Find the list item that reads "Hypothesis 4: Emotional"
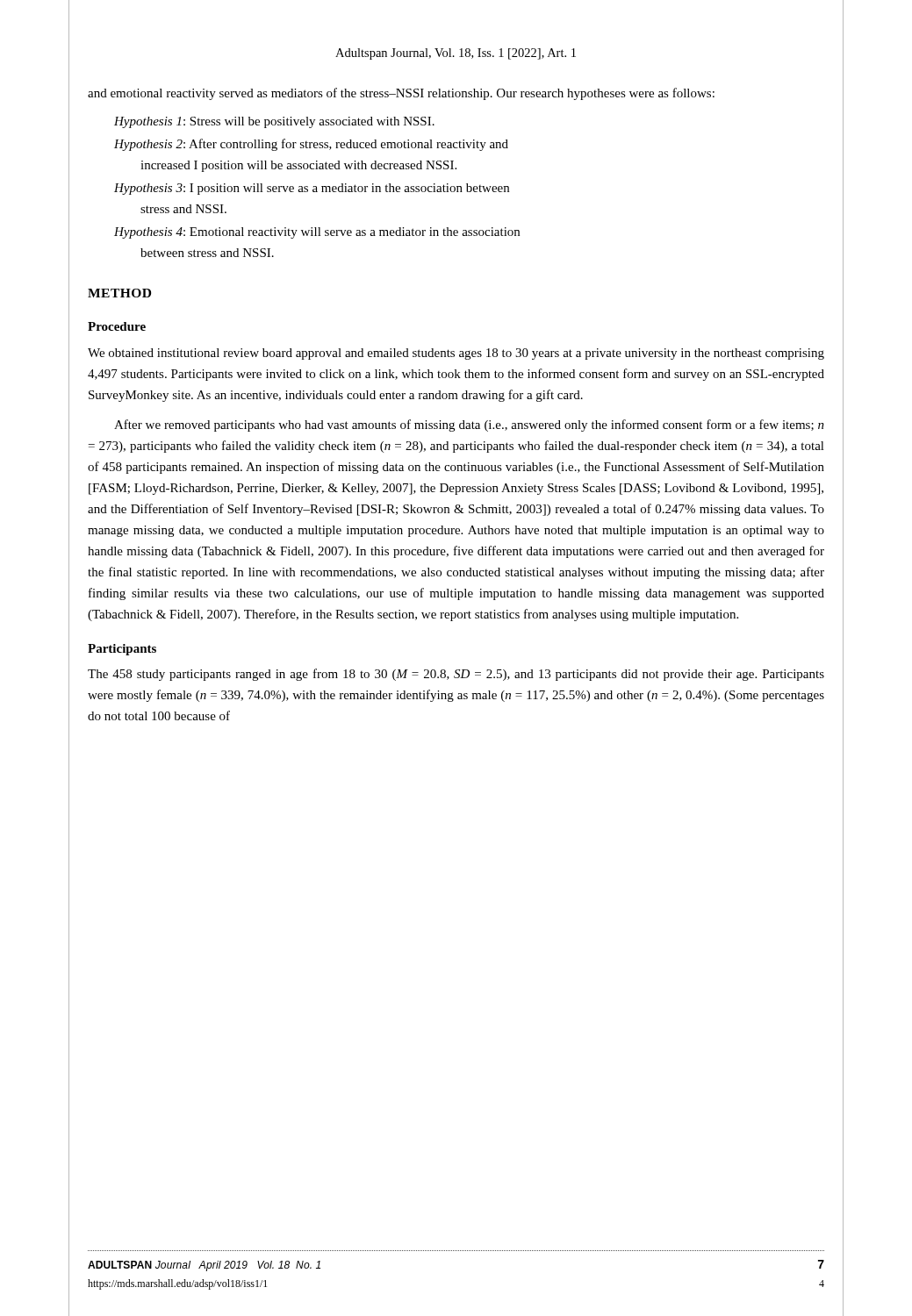This screenshot has width=912, height=1316. coord(469,244)
